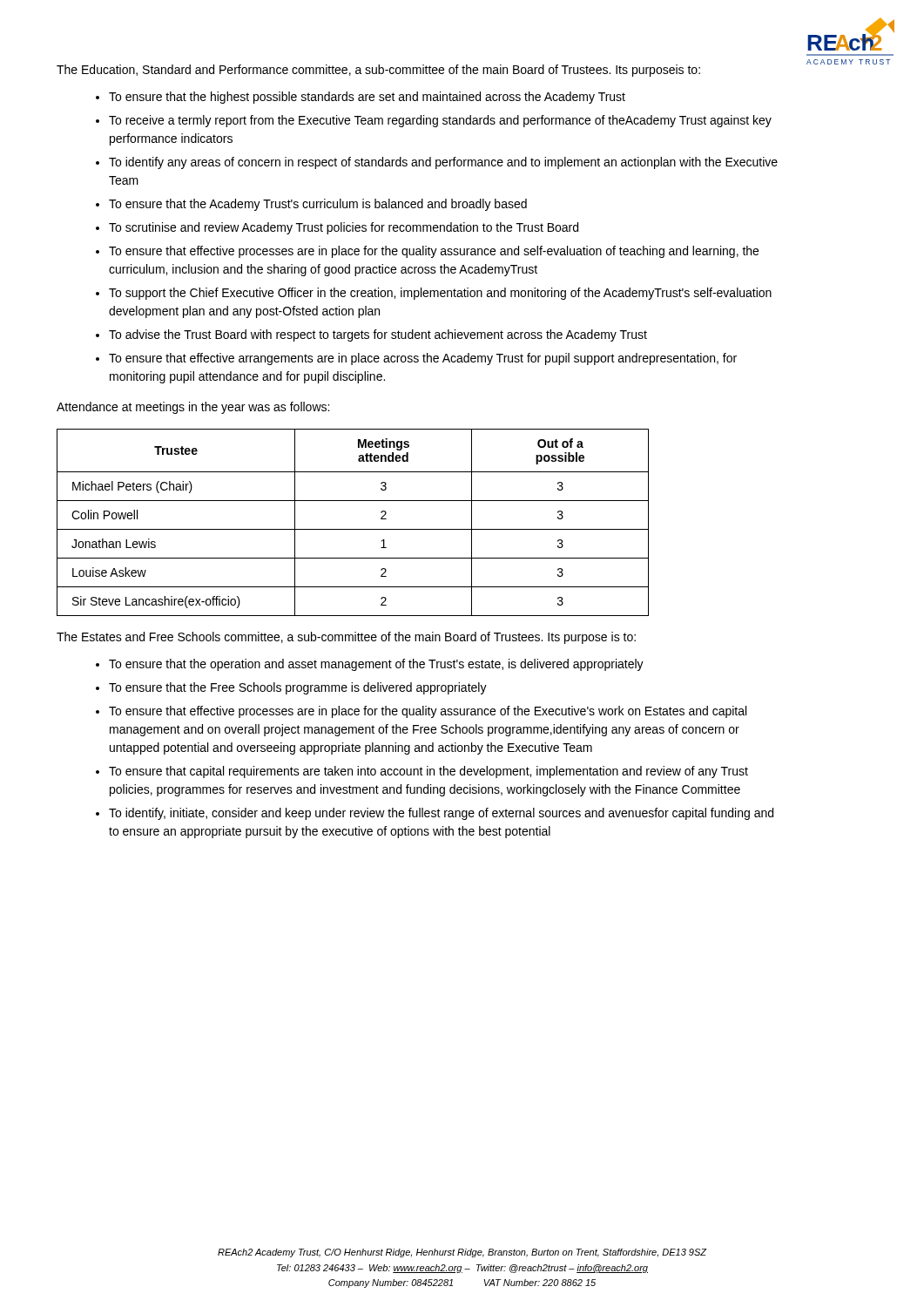Screen dimensions: 1307x924
Task: Locate the list item that reads "To advise the Trust Board"
Action: pyautogui.click(x=378, y=335)
